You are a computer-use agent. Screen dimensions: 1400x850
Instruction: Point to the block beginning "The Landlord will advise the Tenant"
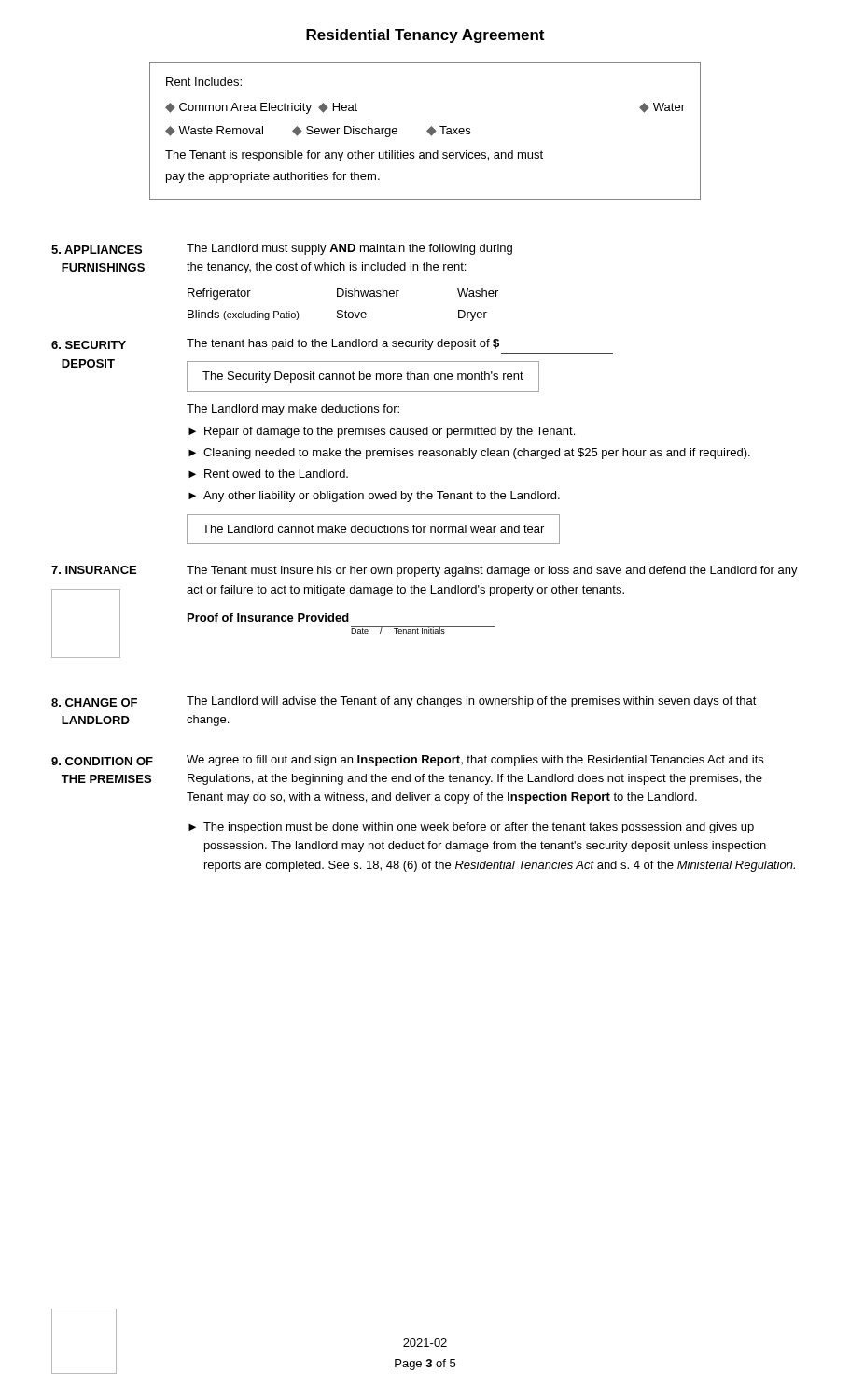tap(471, 710)
